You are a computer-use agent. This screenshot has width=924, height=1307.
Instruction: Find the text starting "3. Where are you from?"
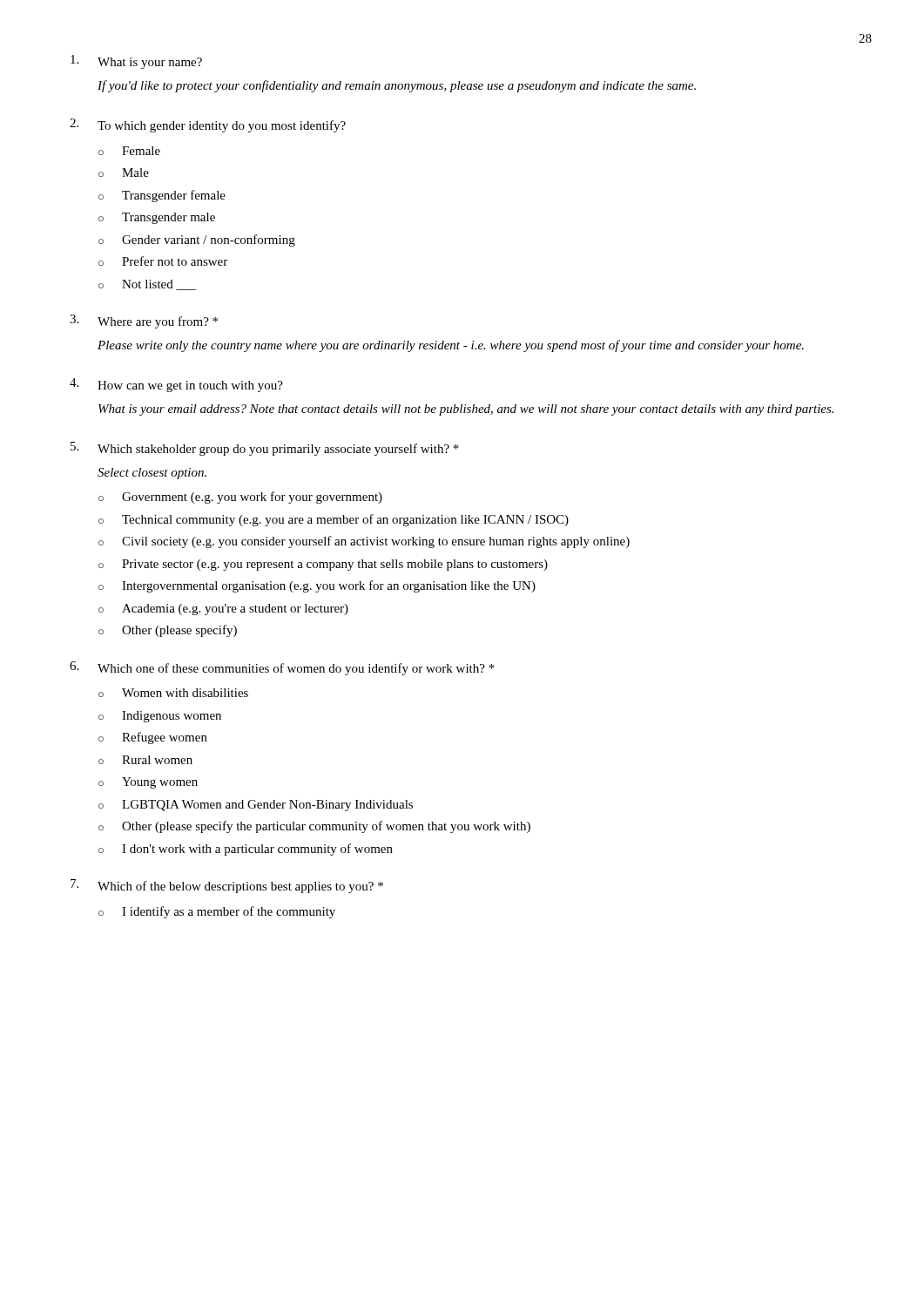[471, 336]
